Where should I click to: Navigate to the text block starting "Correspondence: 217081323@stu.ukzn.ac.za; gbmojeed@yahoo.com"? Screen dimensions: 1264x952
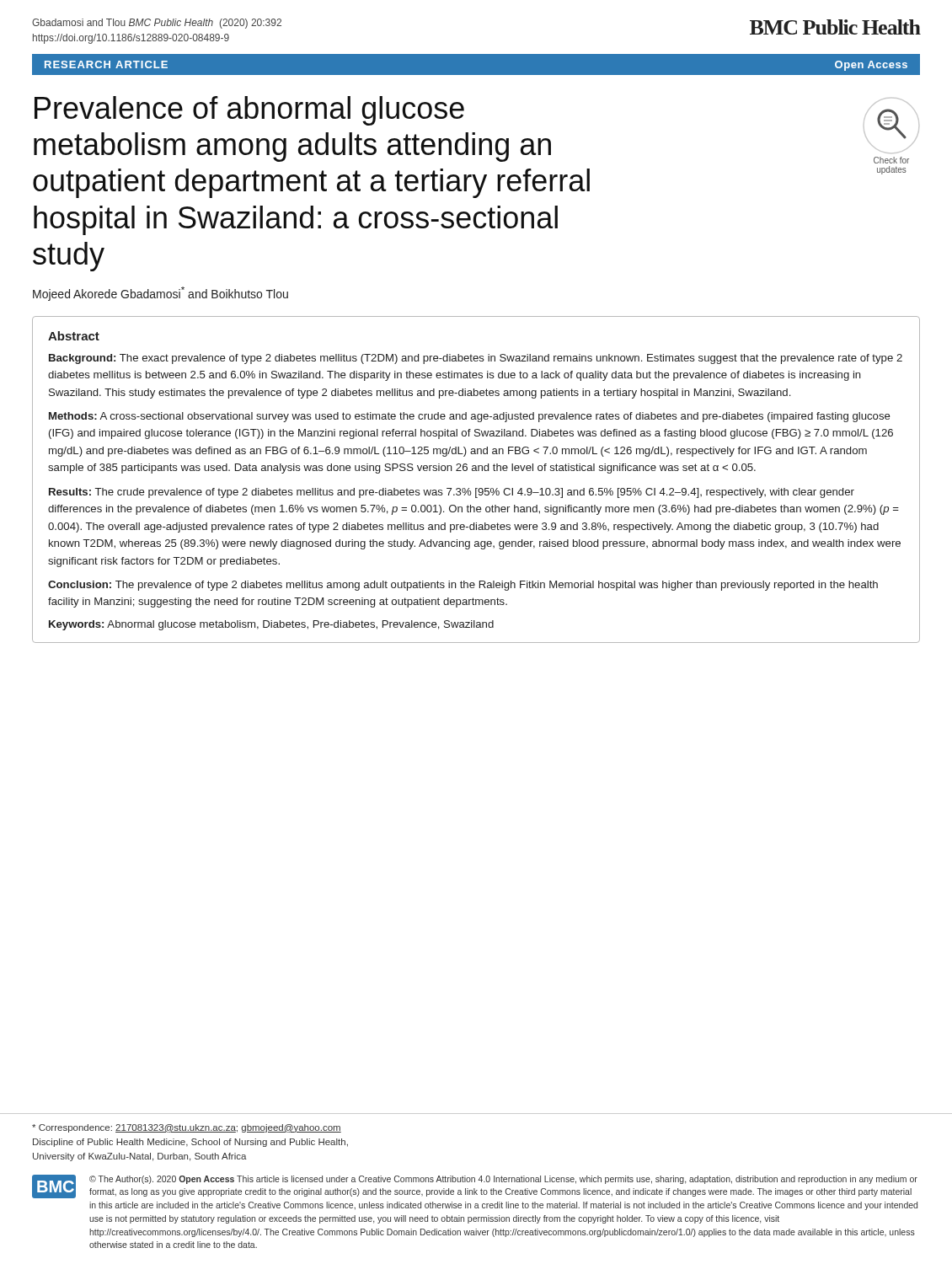click(190, 1142)
